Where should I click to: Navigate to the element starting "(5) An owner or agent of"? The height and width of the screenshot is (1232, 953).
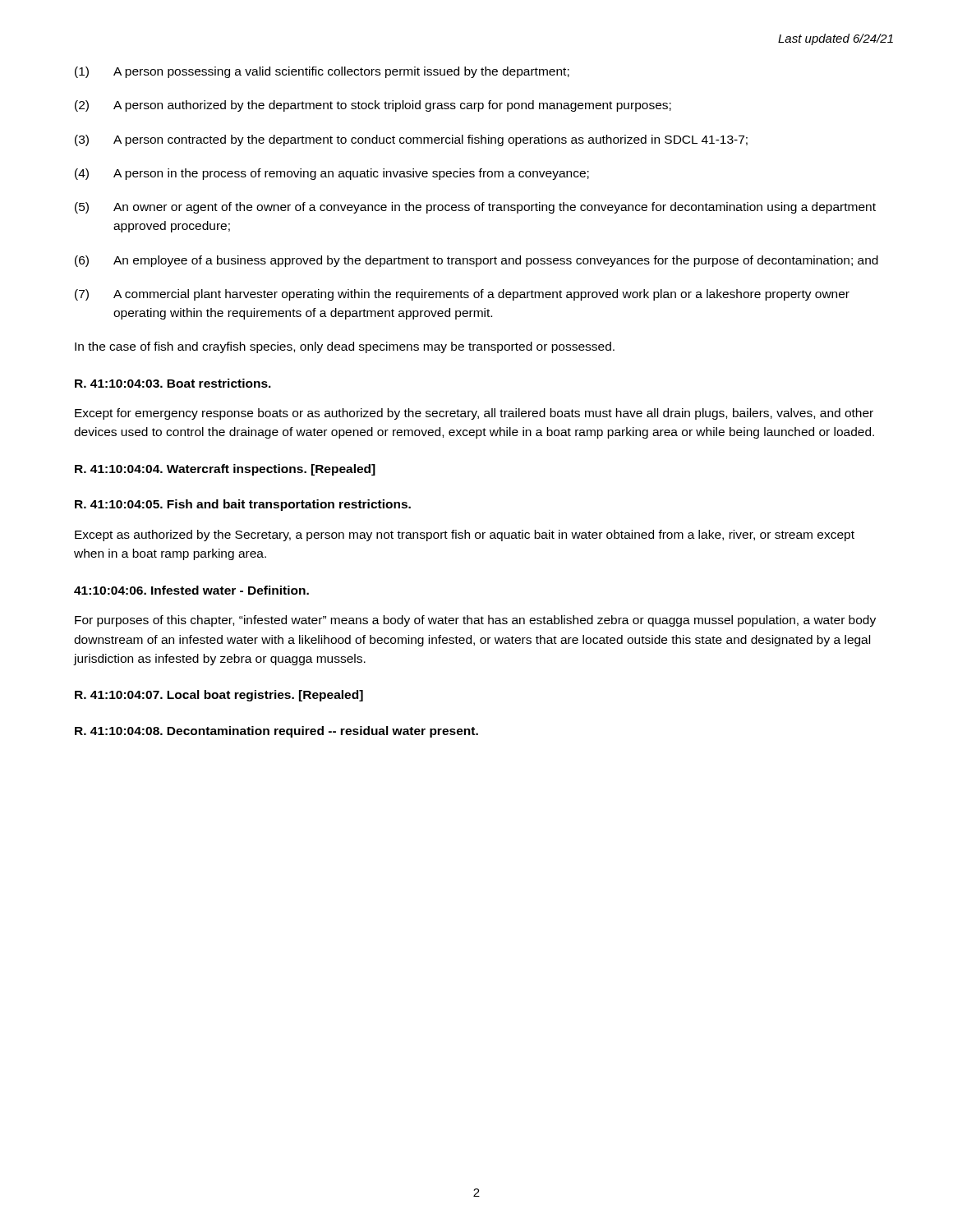[x=476, y=216]
